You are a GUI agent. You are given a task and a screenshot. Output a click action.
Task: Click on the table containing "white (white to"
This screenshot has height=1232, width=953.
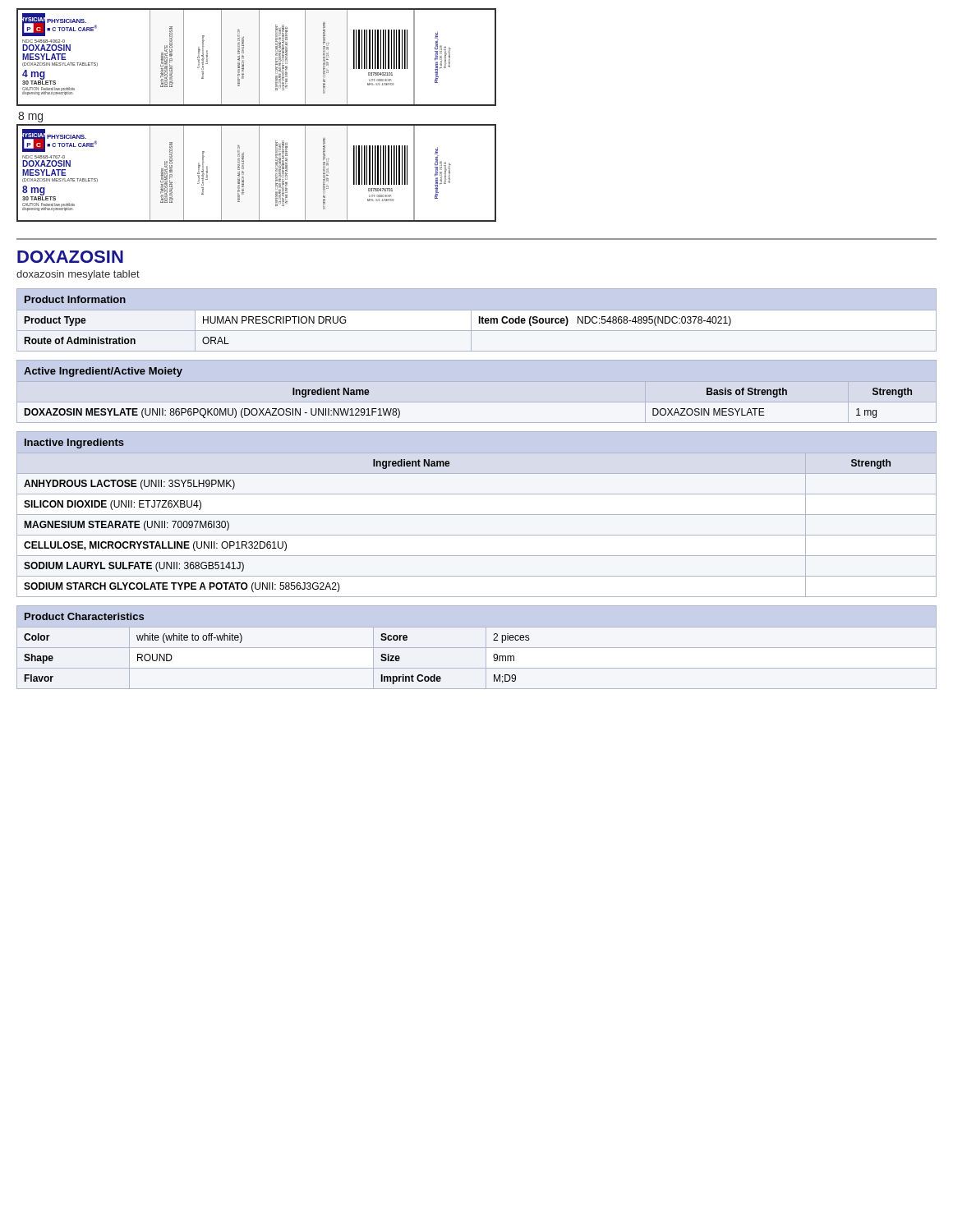pyautogui.click(x=476, y=647)
